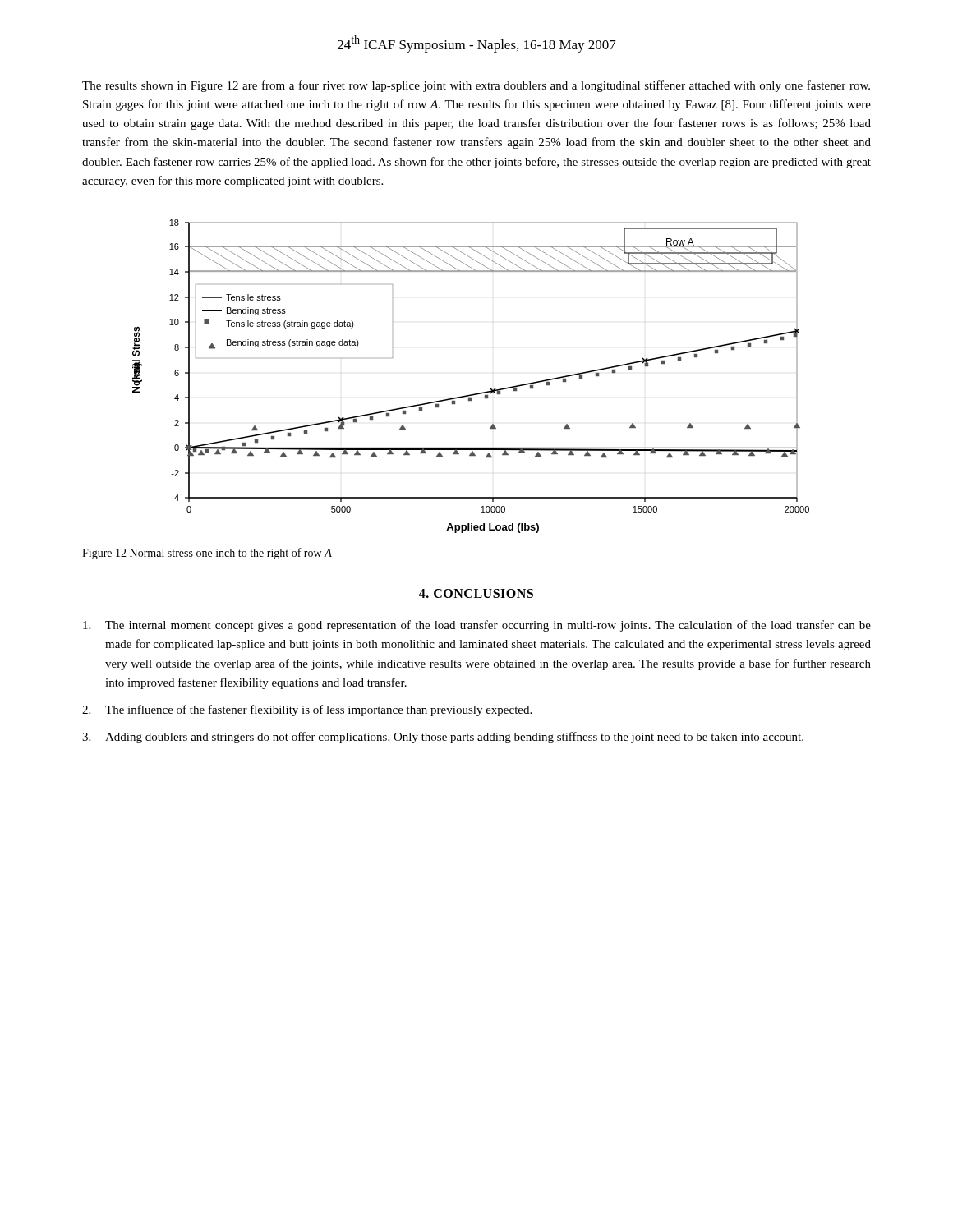Point to the block beginning "2. The influence of the fastener flexibility is"

pyautogui.click(x=476, y=710)
